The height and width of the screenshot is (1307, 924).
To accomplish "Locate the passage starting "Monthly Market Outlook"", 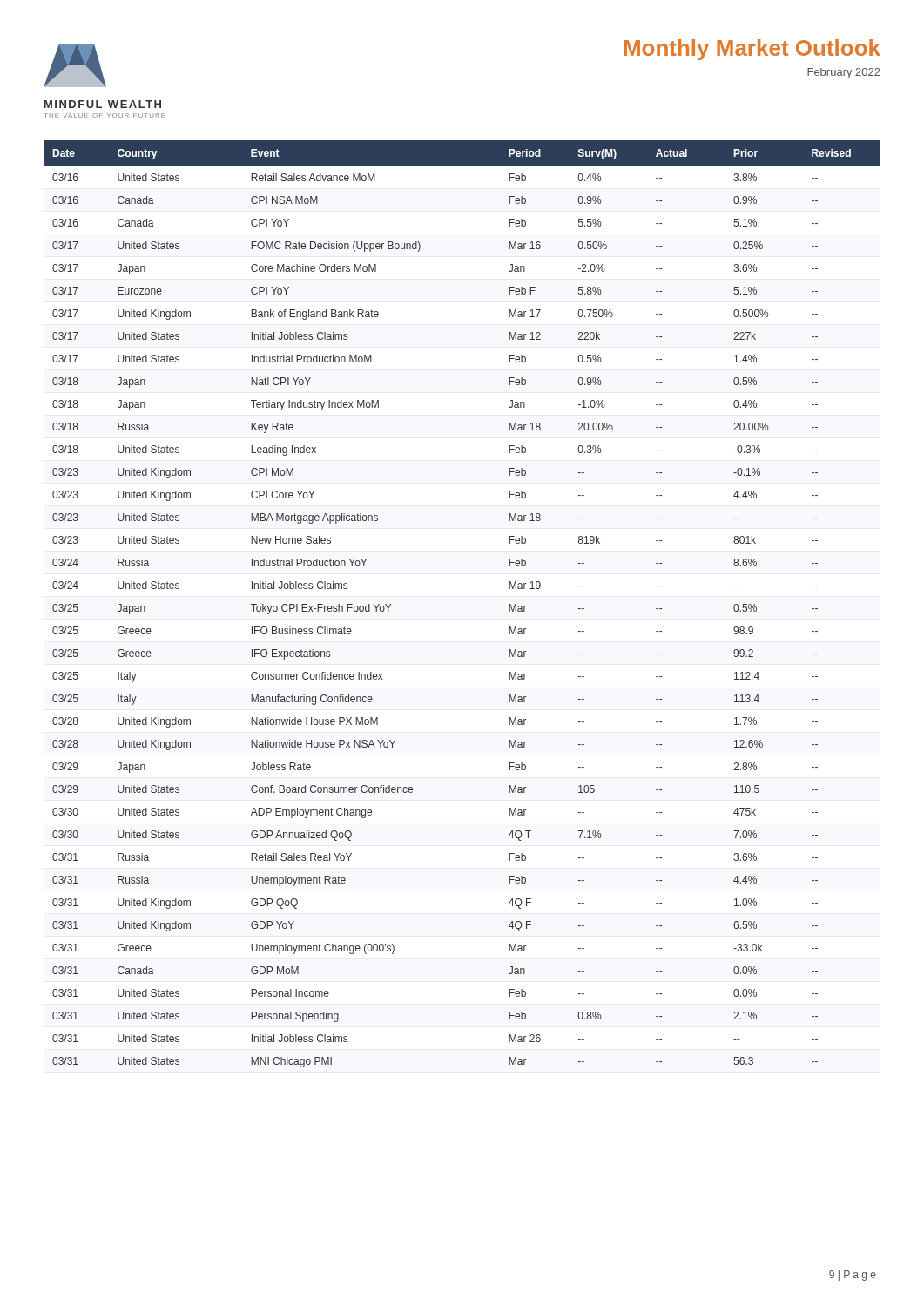I will click(752, 48).
